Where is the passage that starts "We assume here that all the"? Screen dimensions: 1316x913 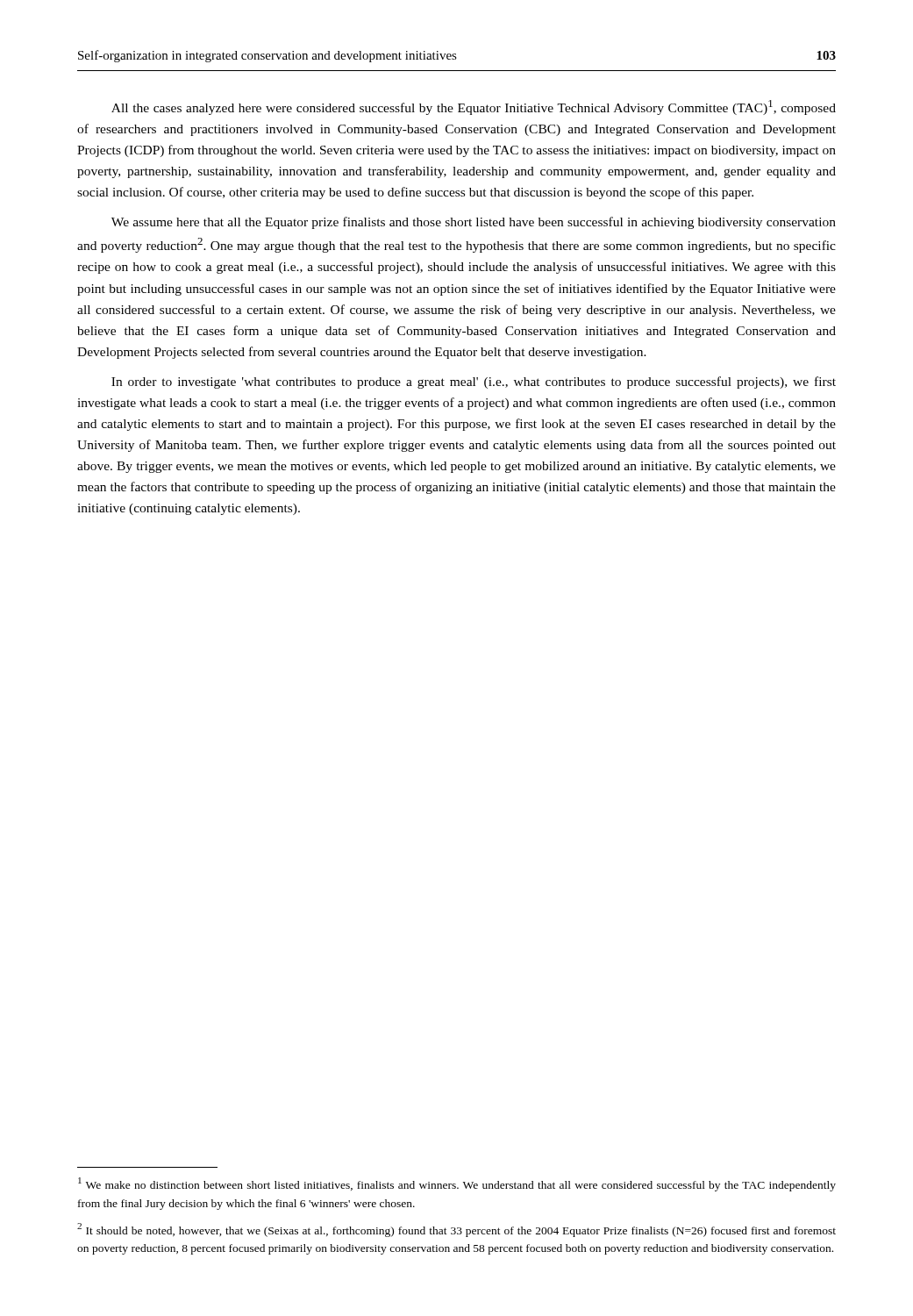[x=456, y=286]
